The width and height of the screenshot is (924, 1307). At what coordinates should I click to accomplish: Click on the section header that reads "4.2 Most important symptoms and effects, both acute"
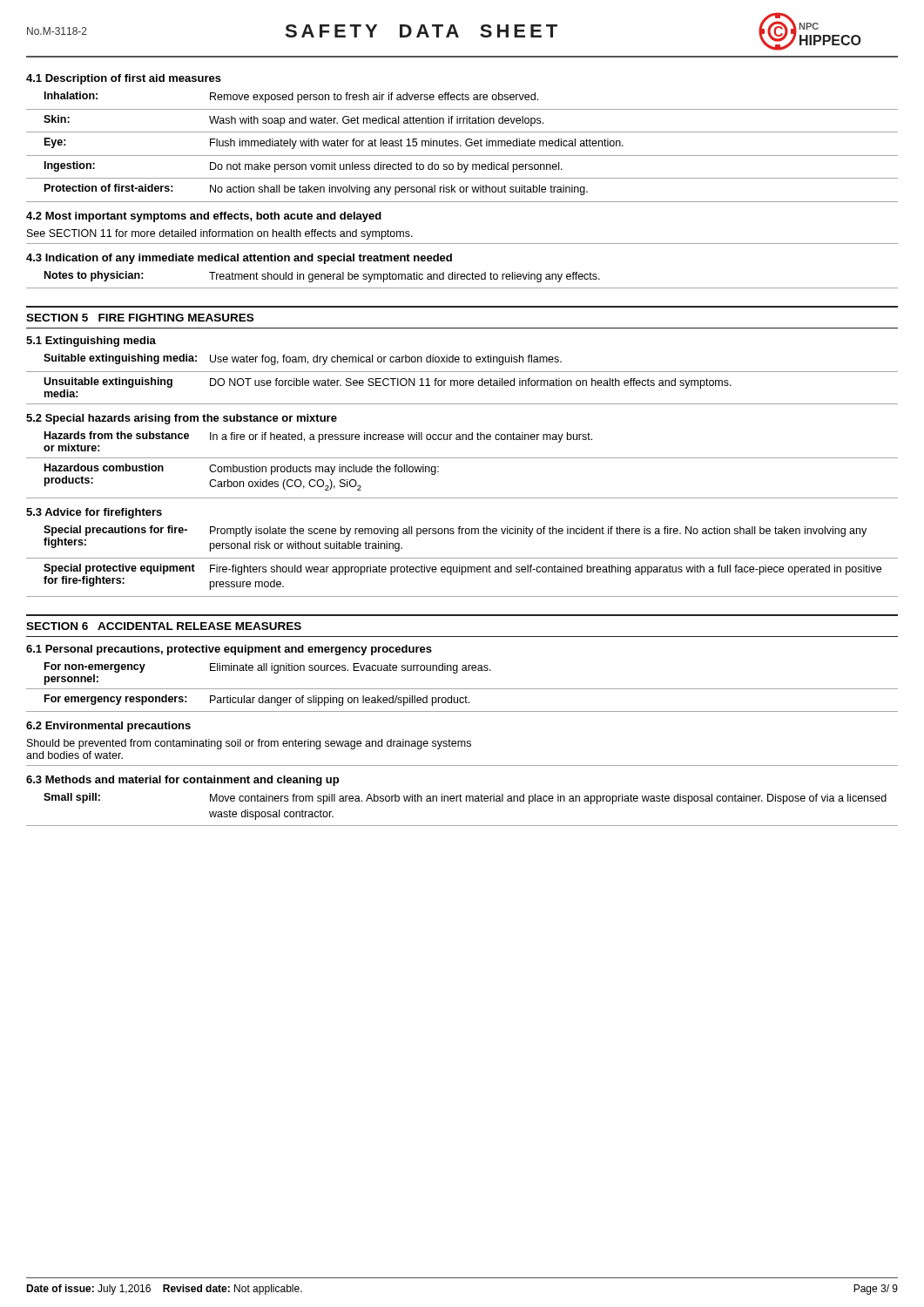pos(204,215)
